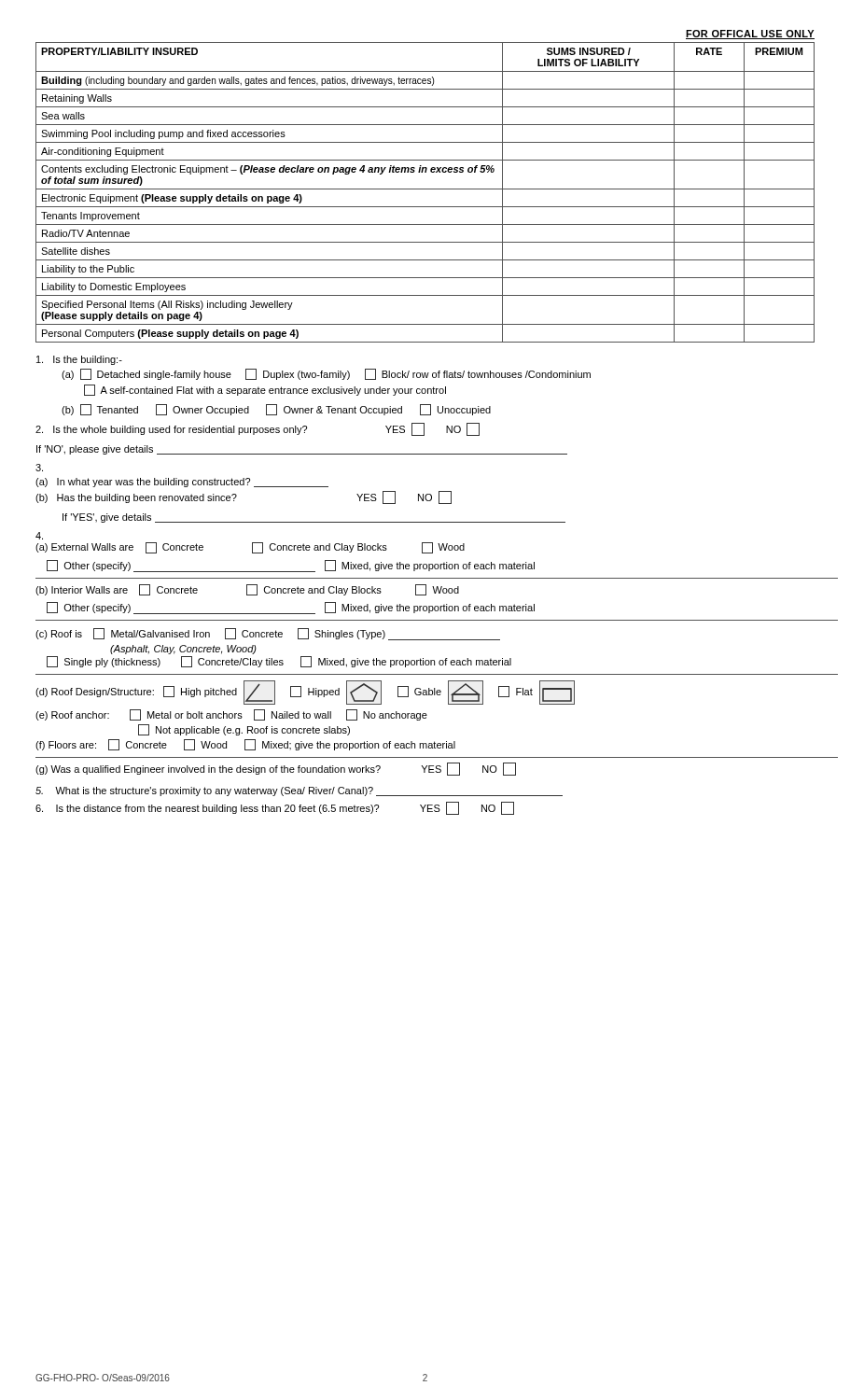Viewport: 850px width, 1400px height.
Task: Click the passage that begins "2. Is the whole"
Action: click(425, 439)
